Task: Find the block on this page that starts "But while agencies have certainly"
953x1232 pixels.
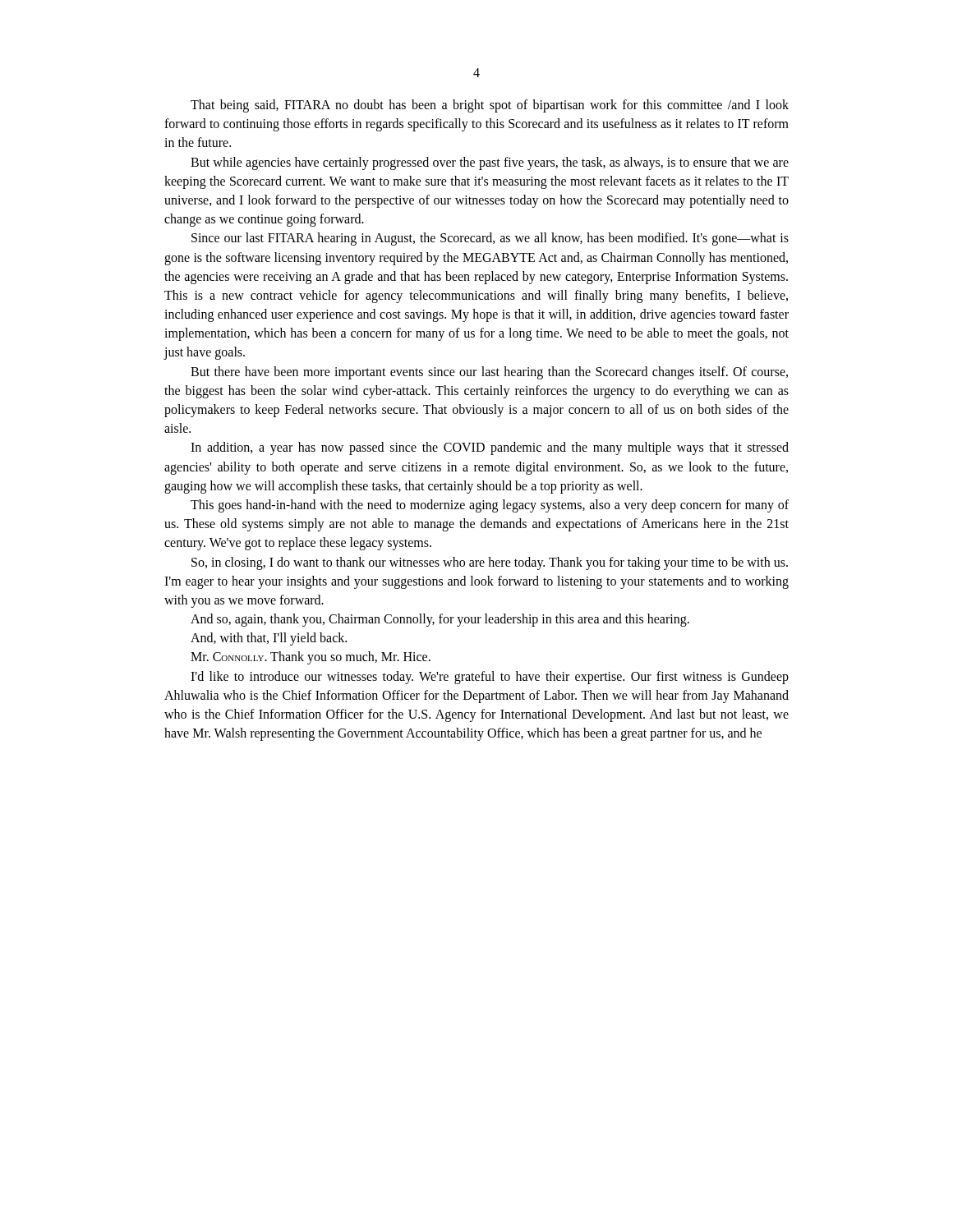Action: tap(476, 190)
